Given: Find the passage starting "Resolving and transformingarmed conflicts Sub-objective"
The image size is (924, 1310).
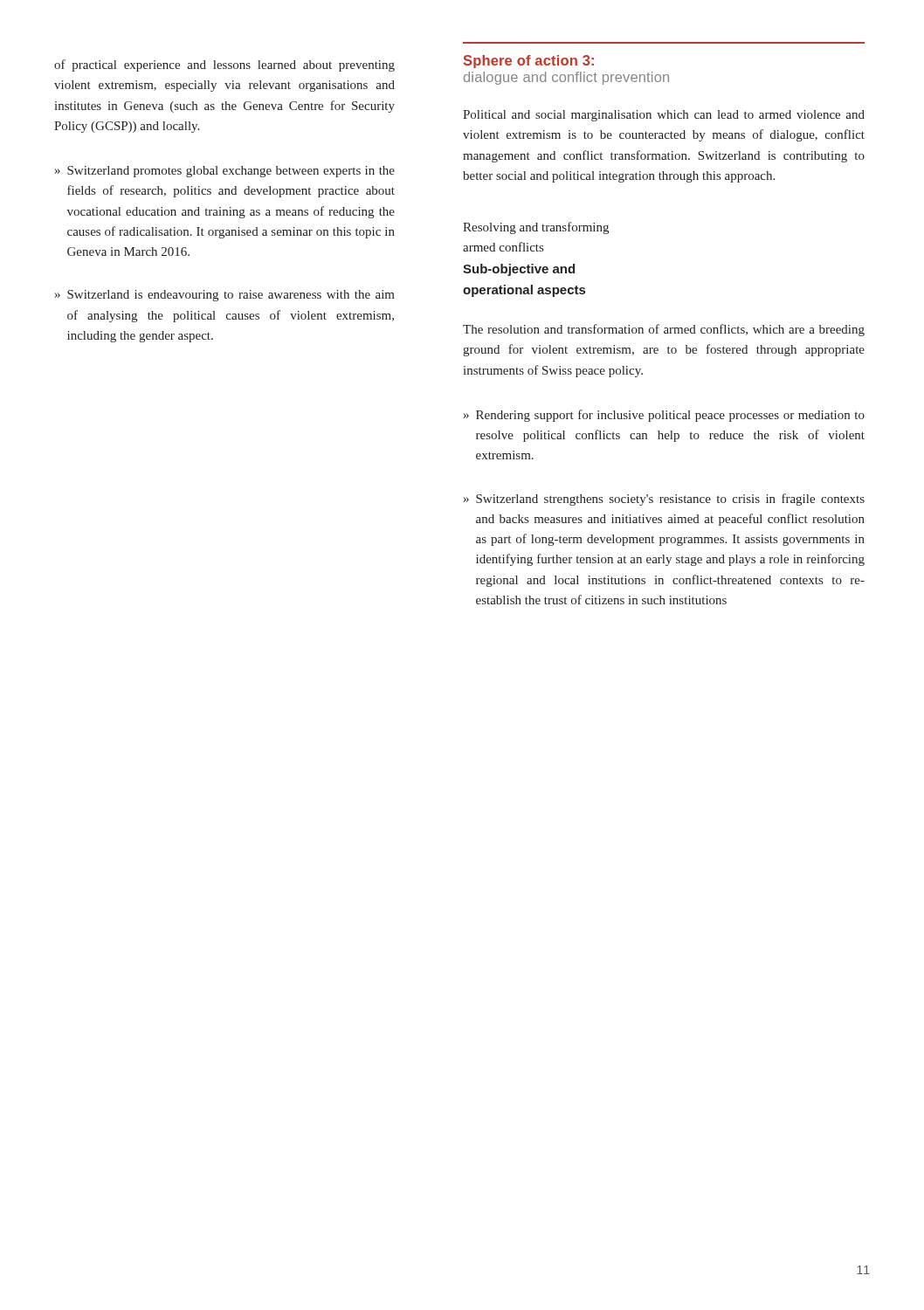Looking at the screenshot, I should (536, 228).
